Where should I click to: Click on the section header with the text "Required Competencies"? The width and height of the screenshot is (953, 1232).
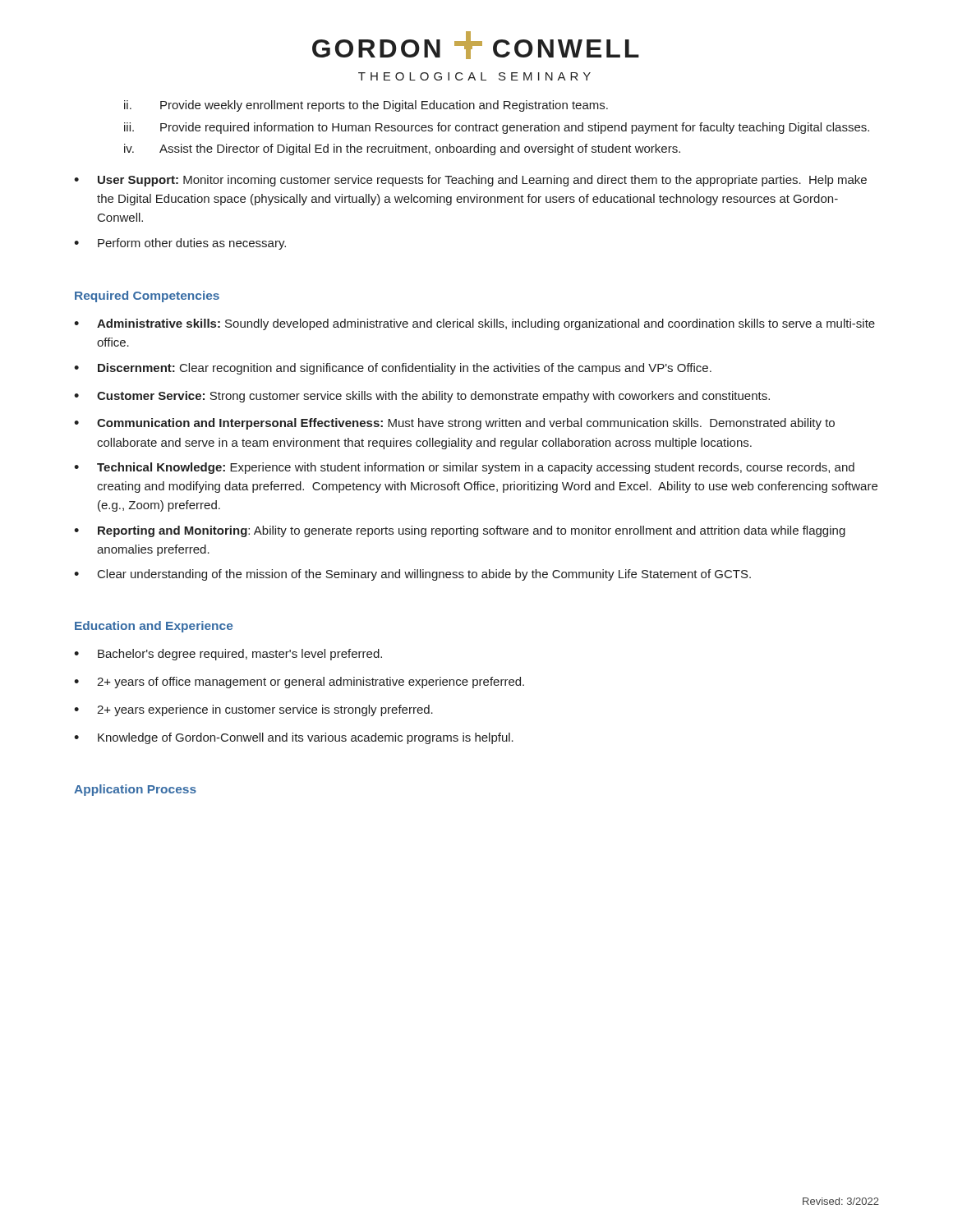click(147, 295)
